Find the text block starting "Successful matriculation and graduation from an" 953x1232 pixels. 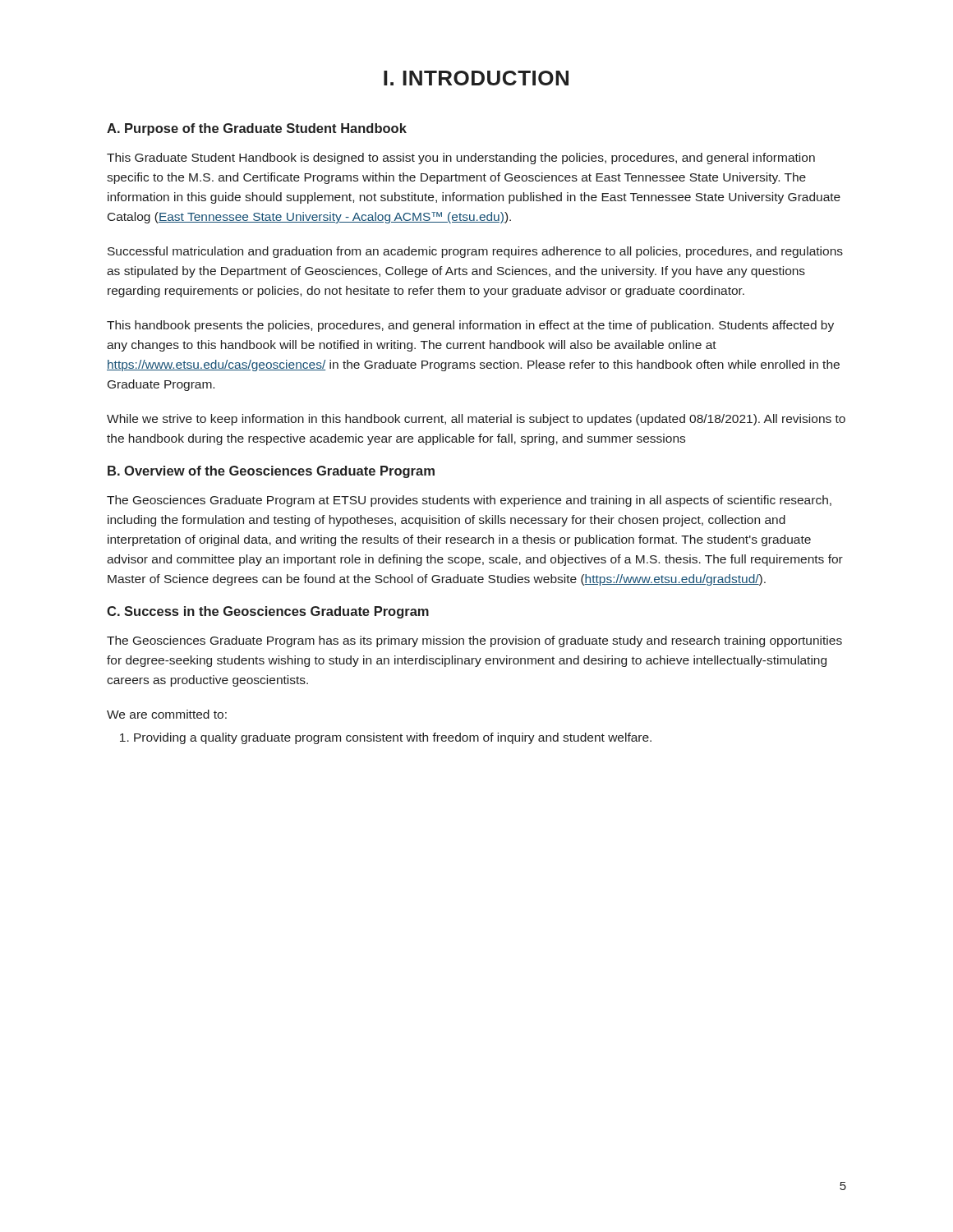pos(476,271)
